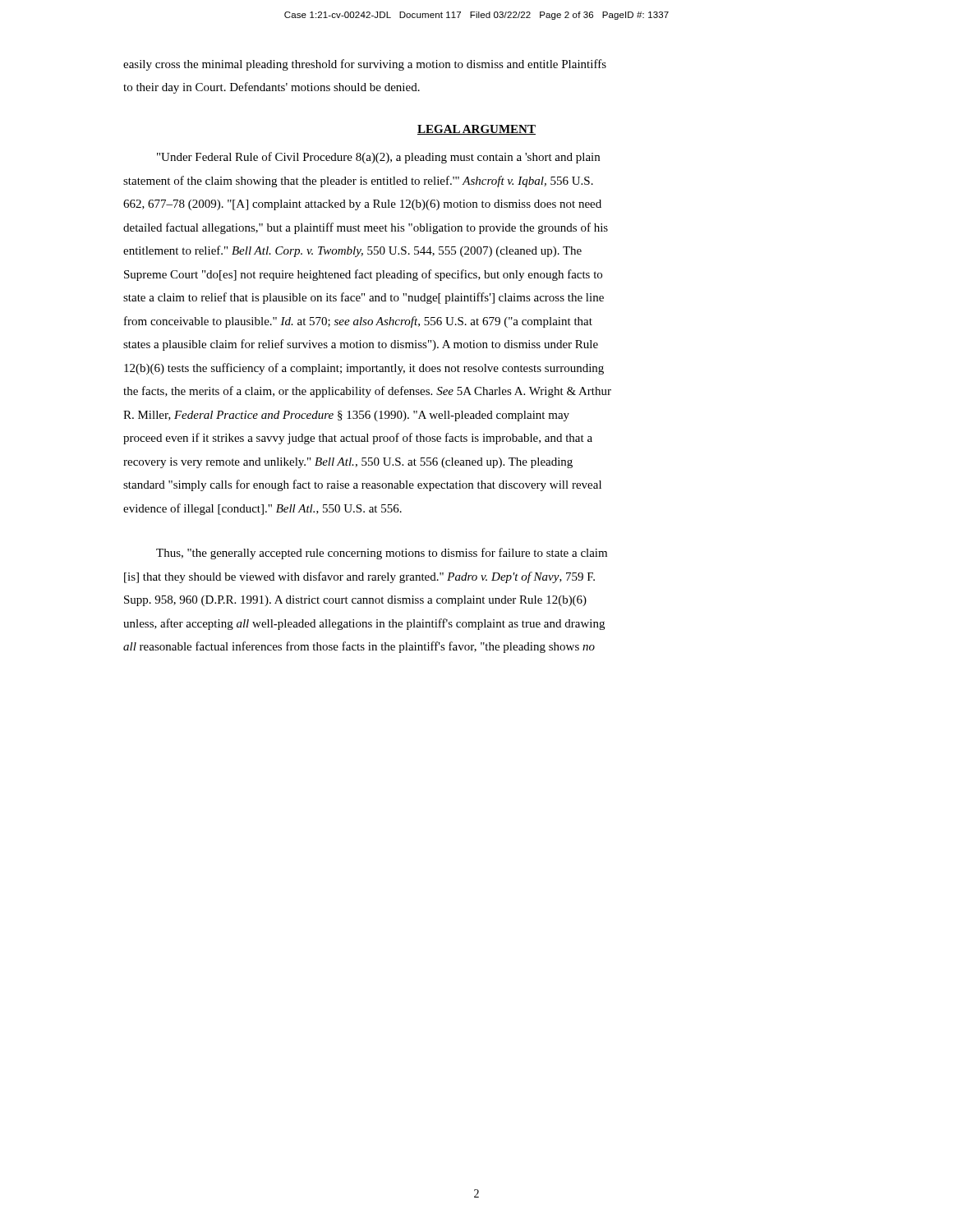Locate the block of text that opens with "proceed even if"
This screenshot has width=953, height=1232.
358,438
